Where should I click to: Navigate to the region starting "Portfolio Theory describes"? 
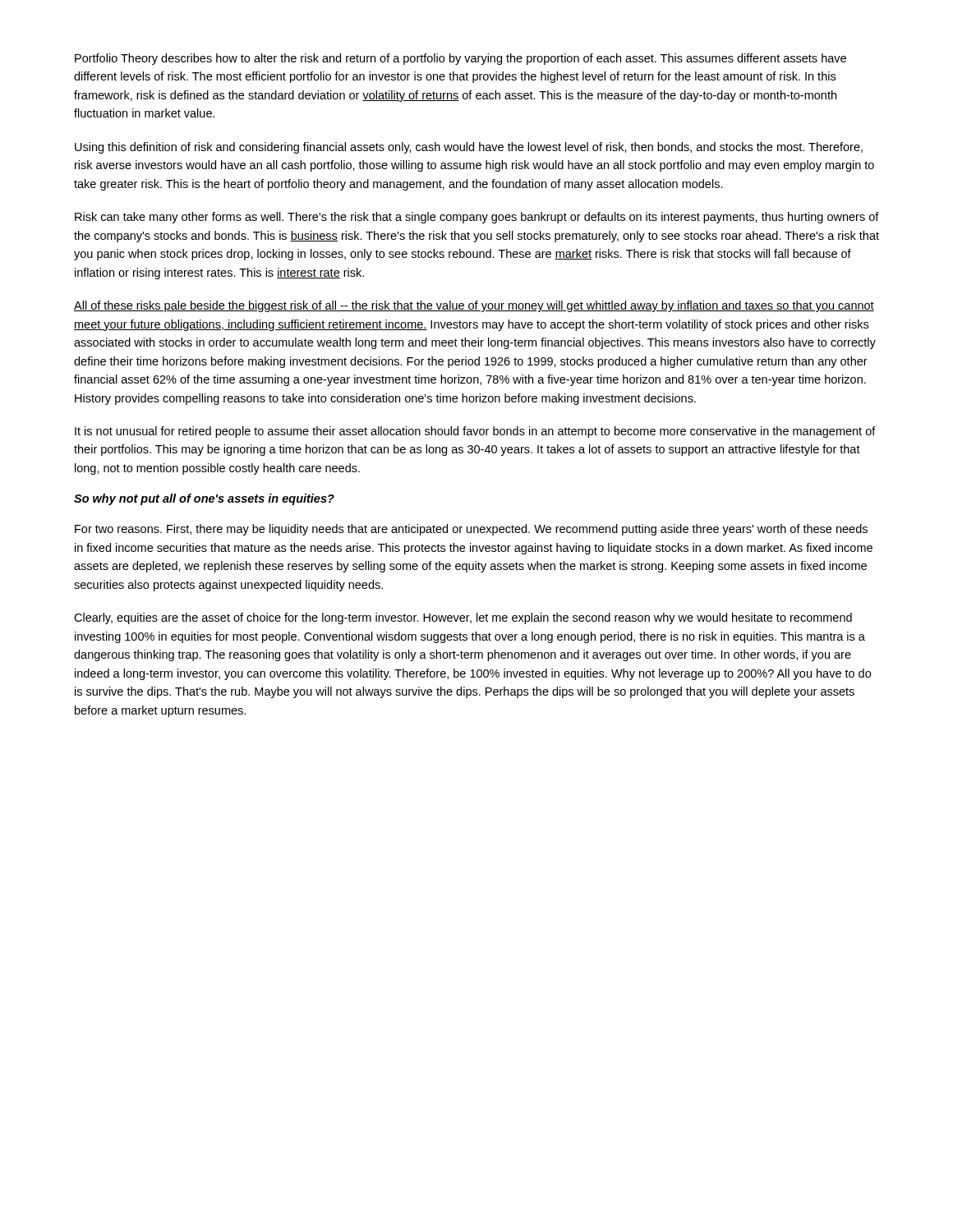(x=460, y=86)
